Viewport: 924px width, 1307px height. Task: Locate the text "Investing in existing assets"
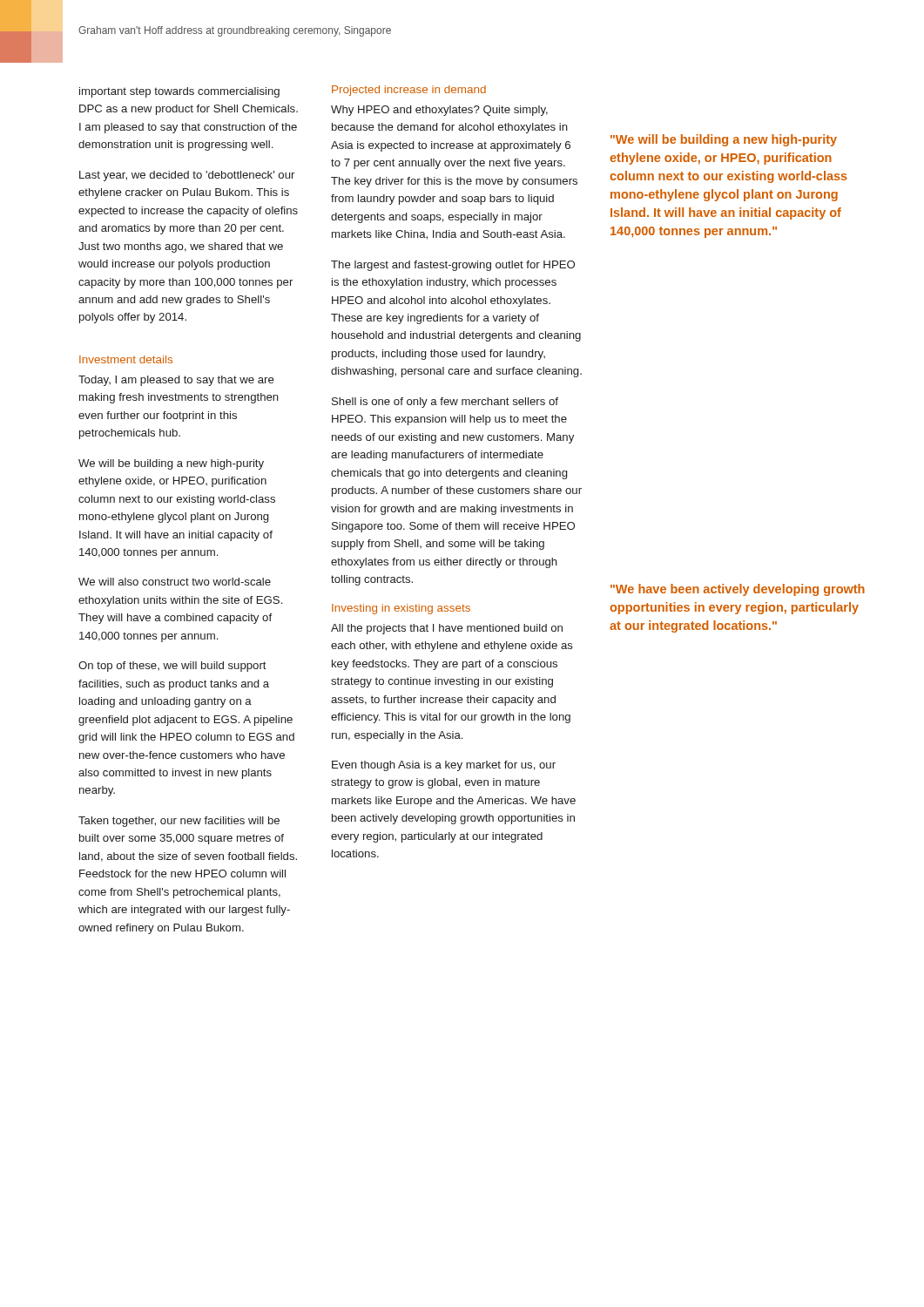[x=457, y=608]
